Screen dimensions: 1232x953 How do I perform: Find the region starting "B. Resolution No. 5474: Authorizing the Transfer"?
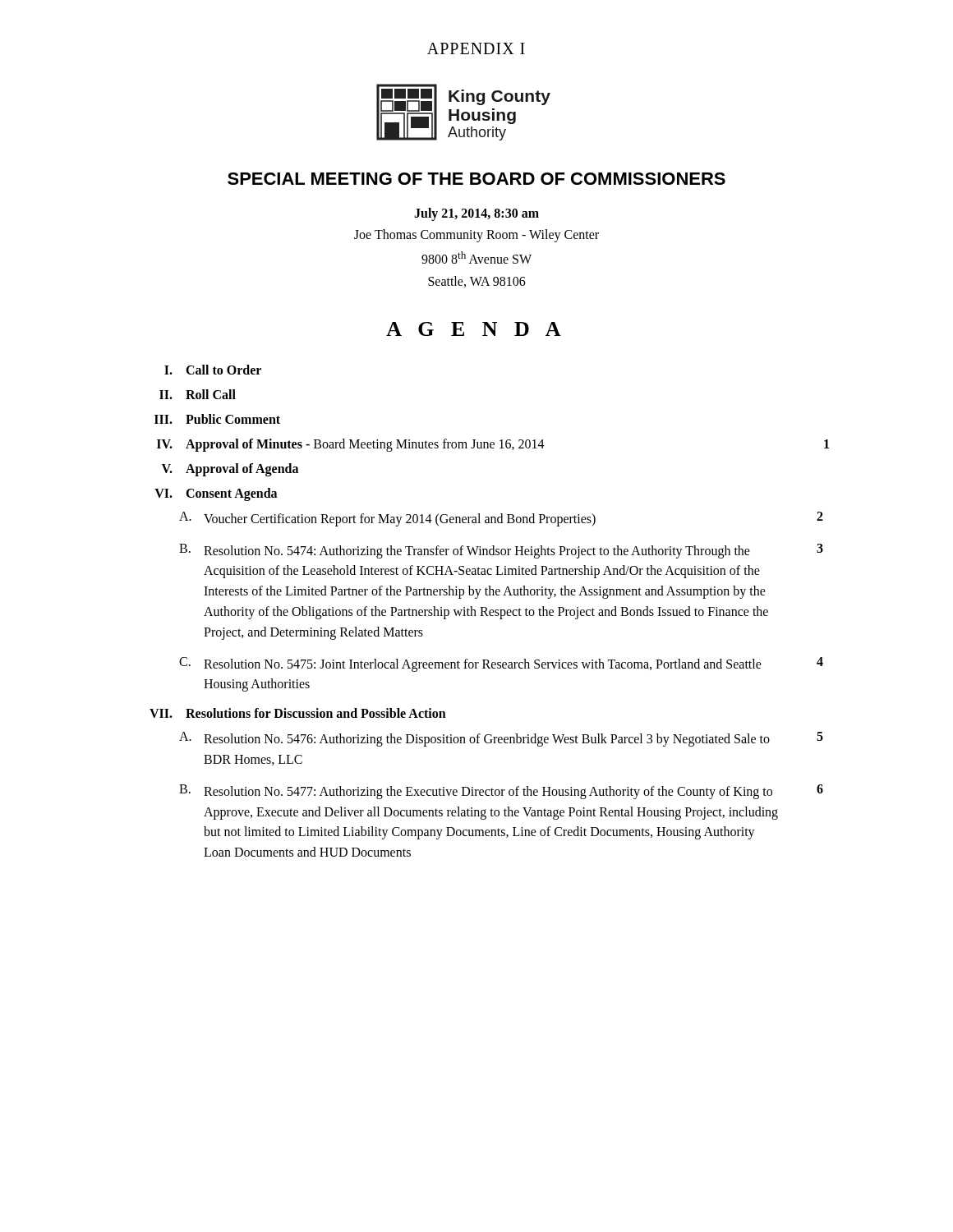coord(501,592)
